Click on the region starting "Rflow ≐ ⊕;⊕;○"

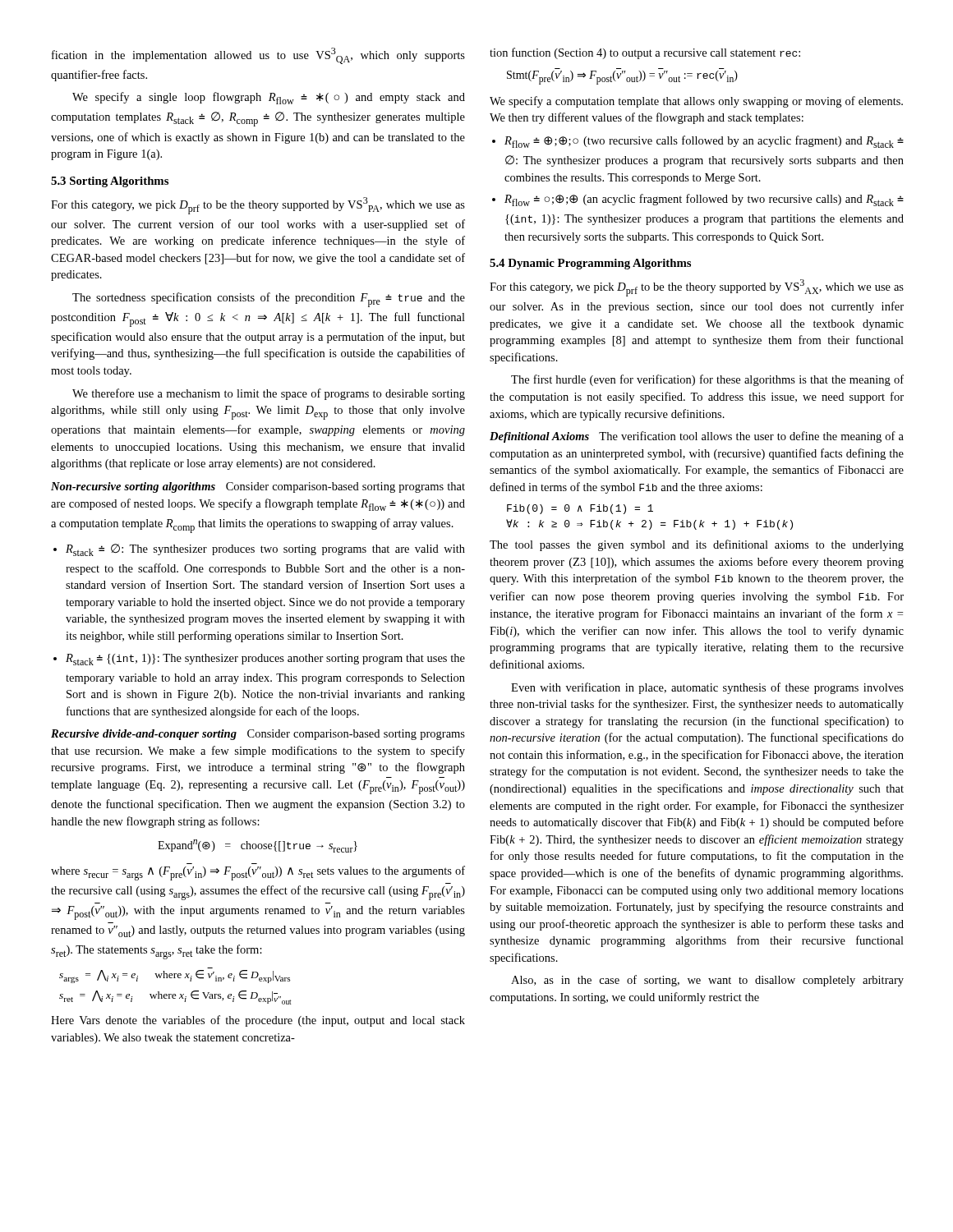[x=704, y=159]
